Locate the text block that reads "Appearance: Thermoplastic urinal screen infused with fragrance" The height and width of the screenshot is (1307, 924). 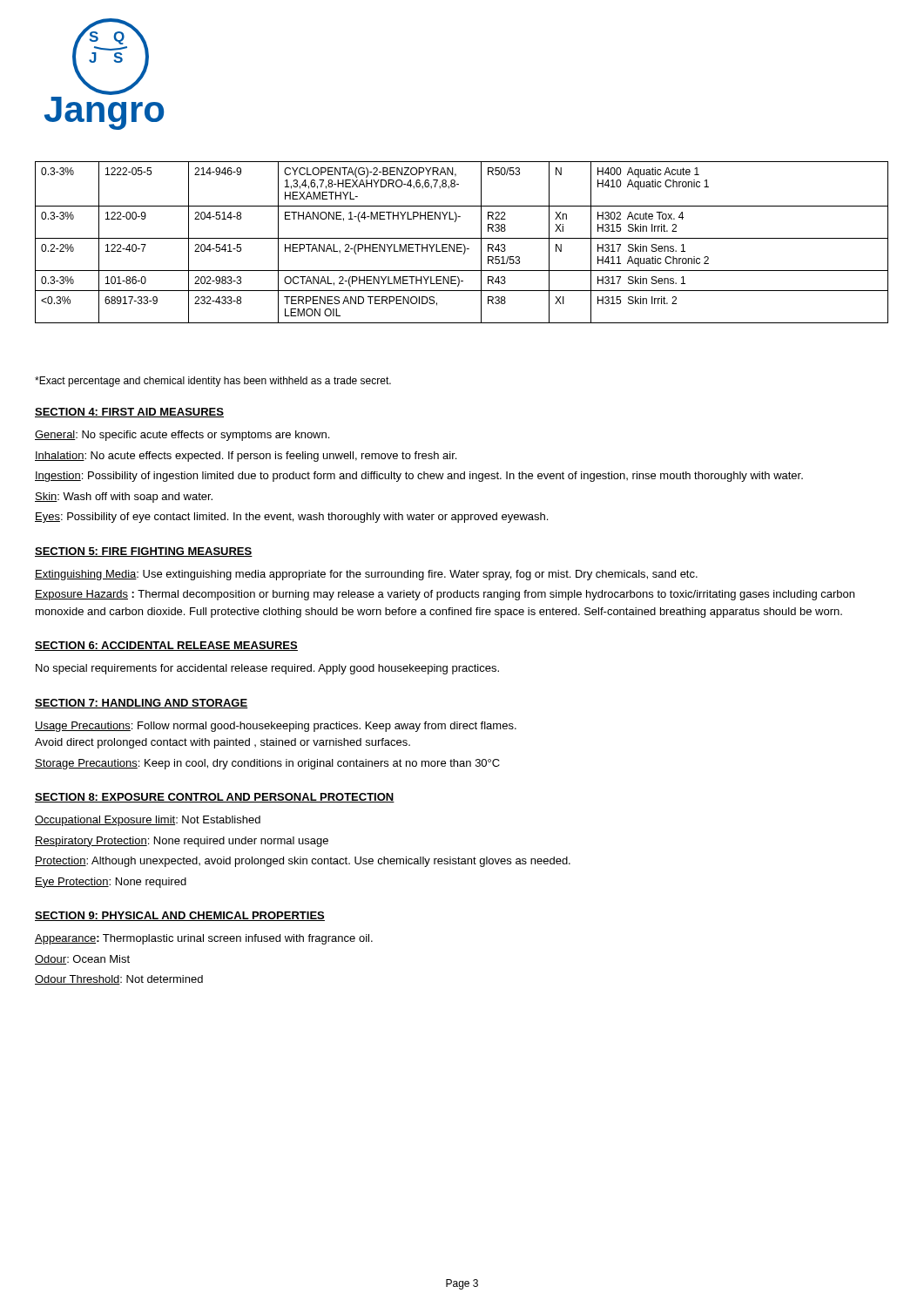pos(204,938)
